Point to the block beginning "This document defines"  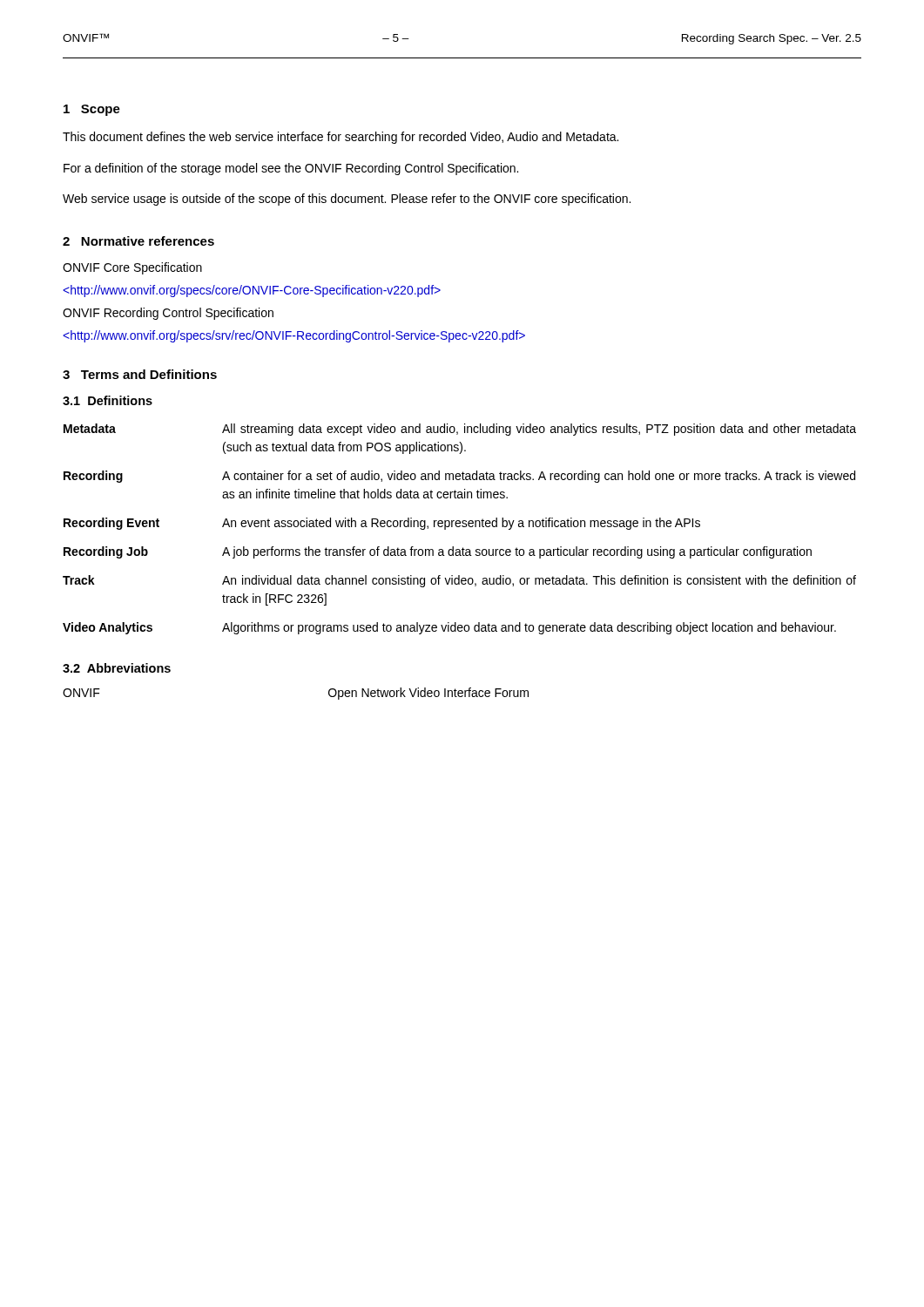341,137
